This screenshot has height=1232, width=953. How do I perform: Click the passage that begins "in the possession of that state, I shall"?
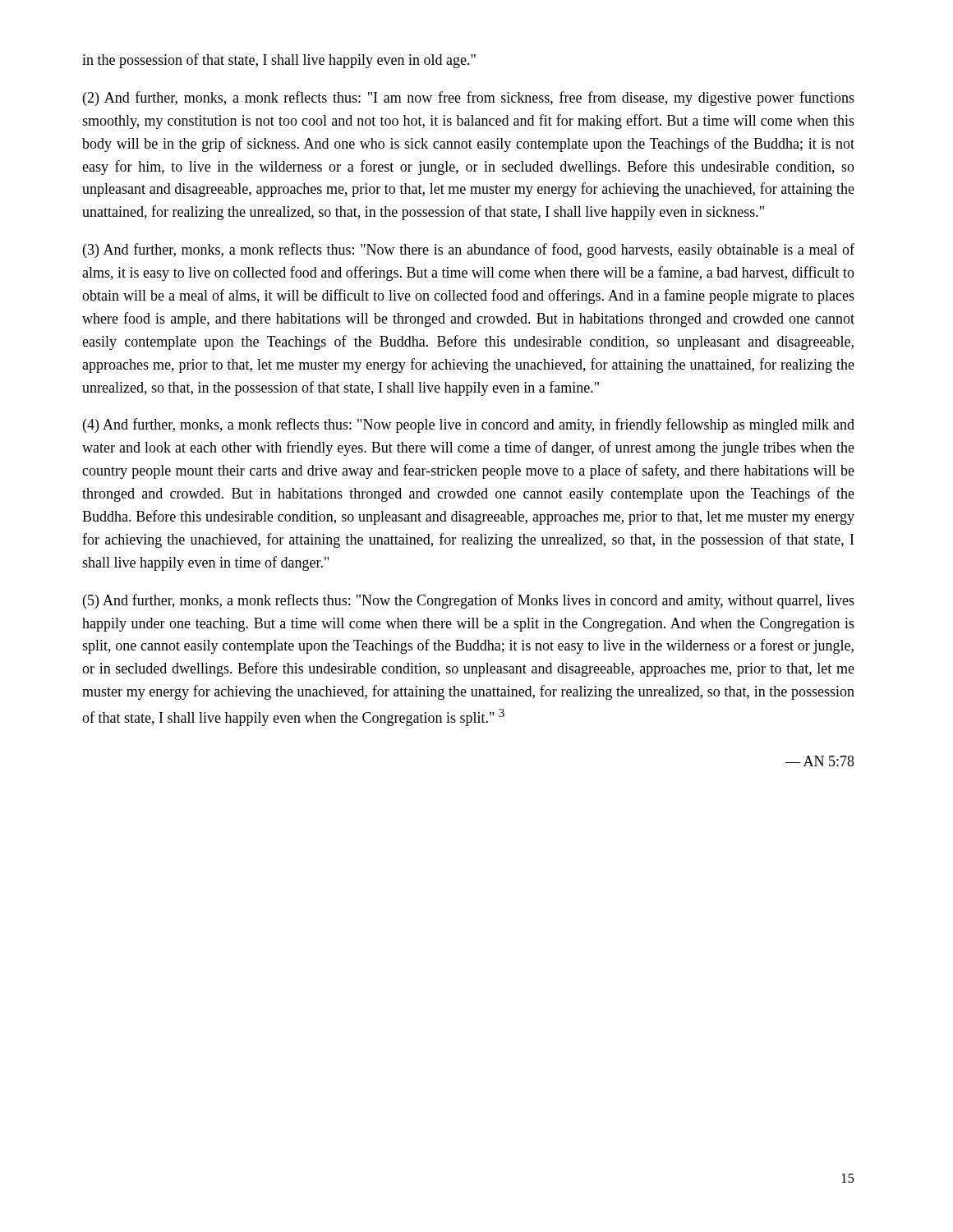pyautogui.click(x=279, y=60)
